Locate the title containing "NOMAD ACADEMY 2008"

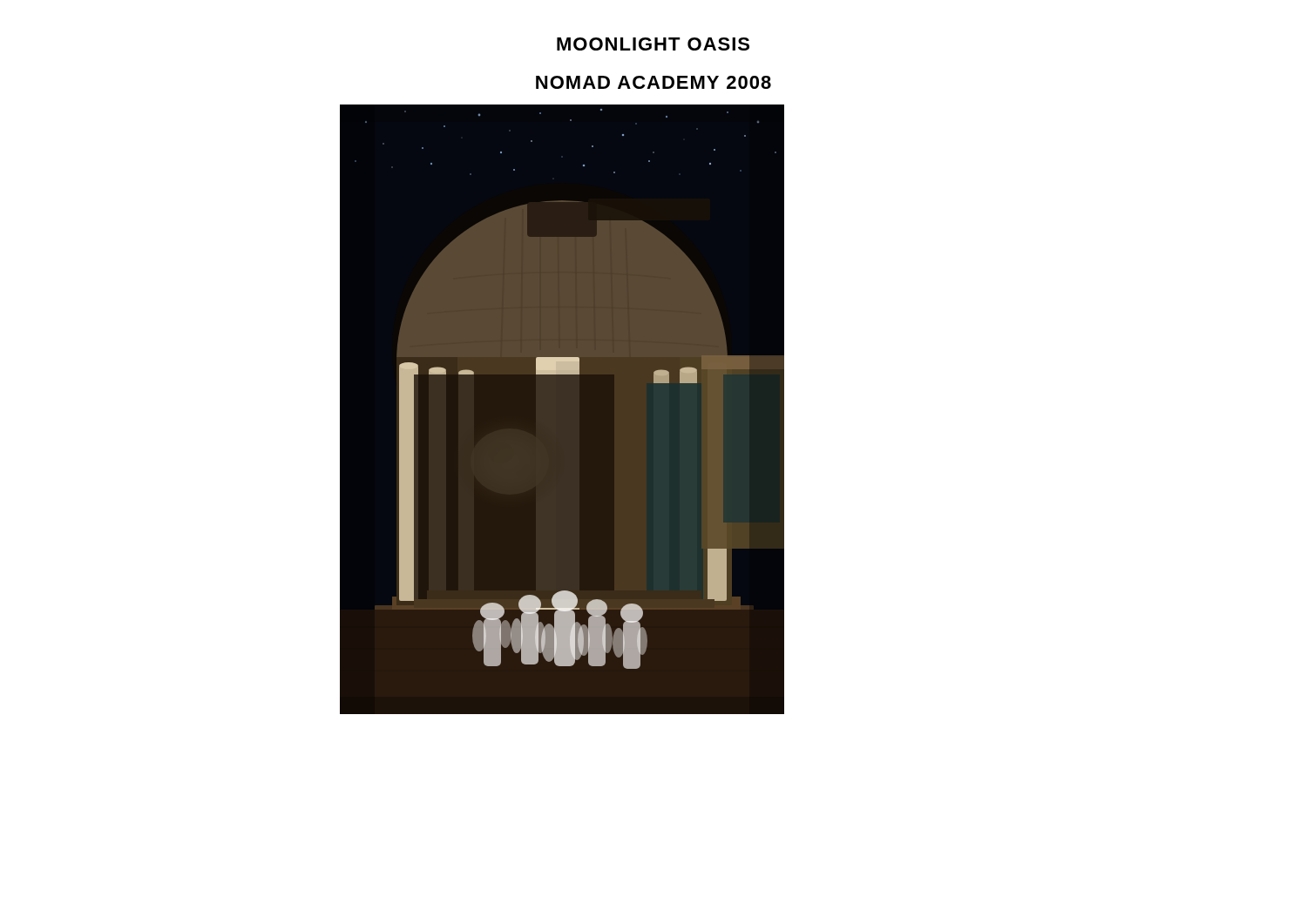coord(654,82)
